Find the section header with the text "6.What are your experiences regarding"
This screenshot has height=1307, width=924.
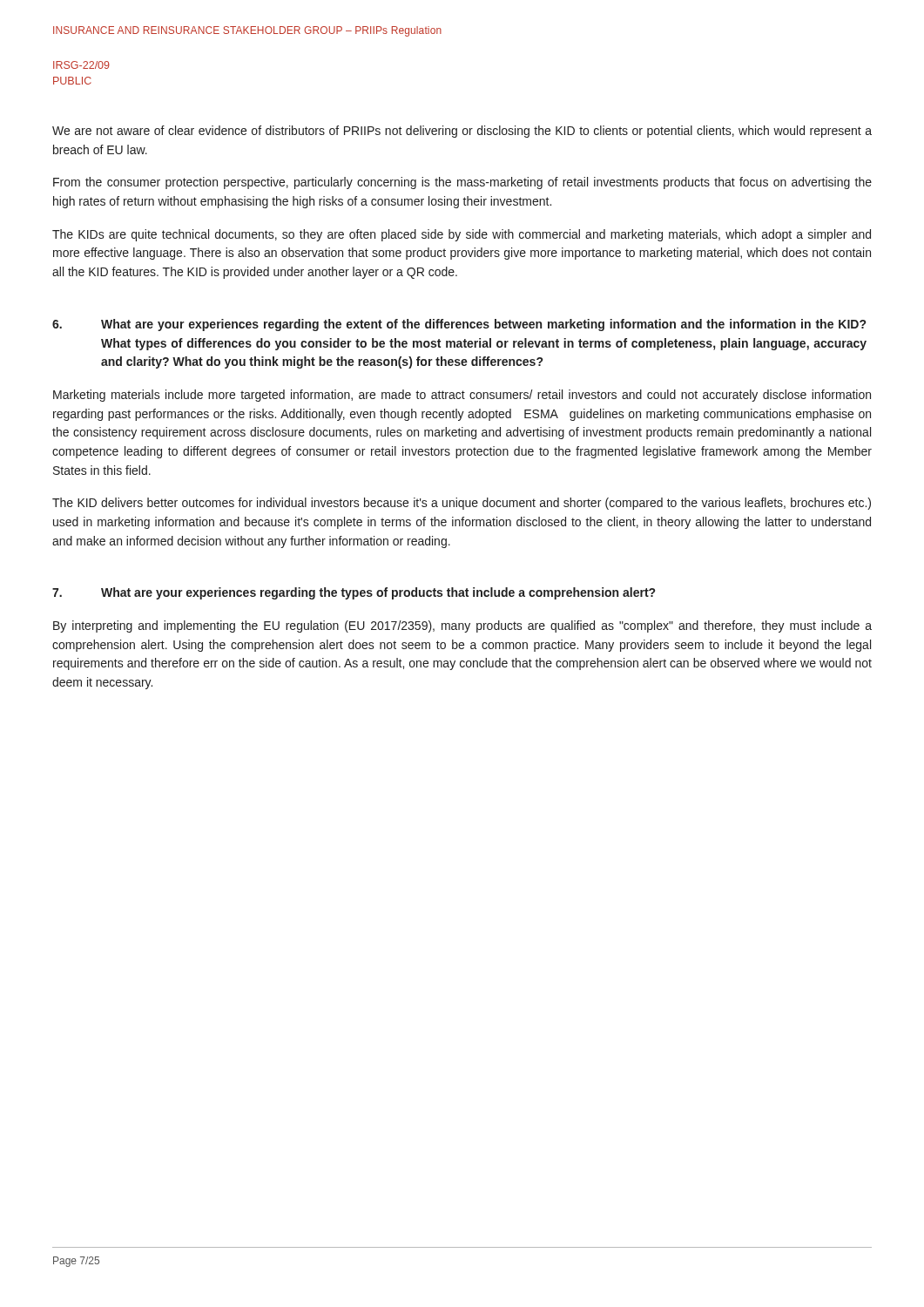point(459,344)
